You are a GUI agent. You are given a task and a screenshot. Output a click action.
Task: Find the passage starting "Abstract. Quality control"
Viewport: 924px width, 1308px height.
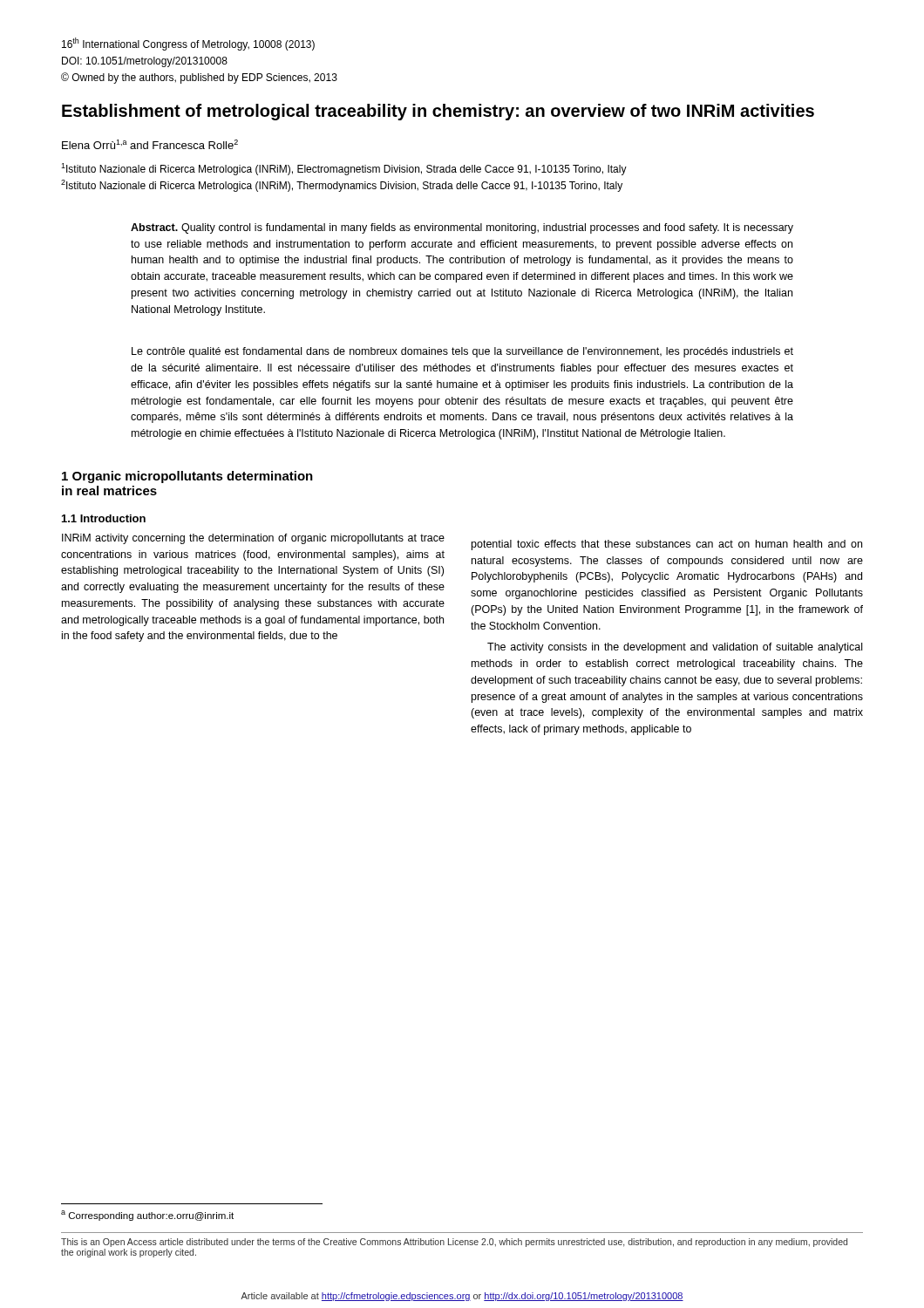(462, 268)
